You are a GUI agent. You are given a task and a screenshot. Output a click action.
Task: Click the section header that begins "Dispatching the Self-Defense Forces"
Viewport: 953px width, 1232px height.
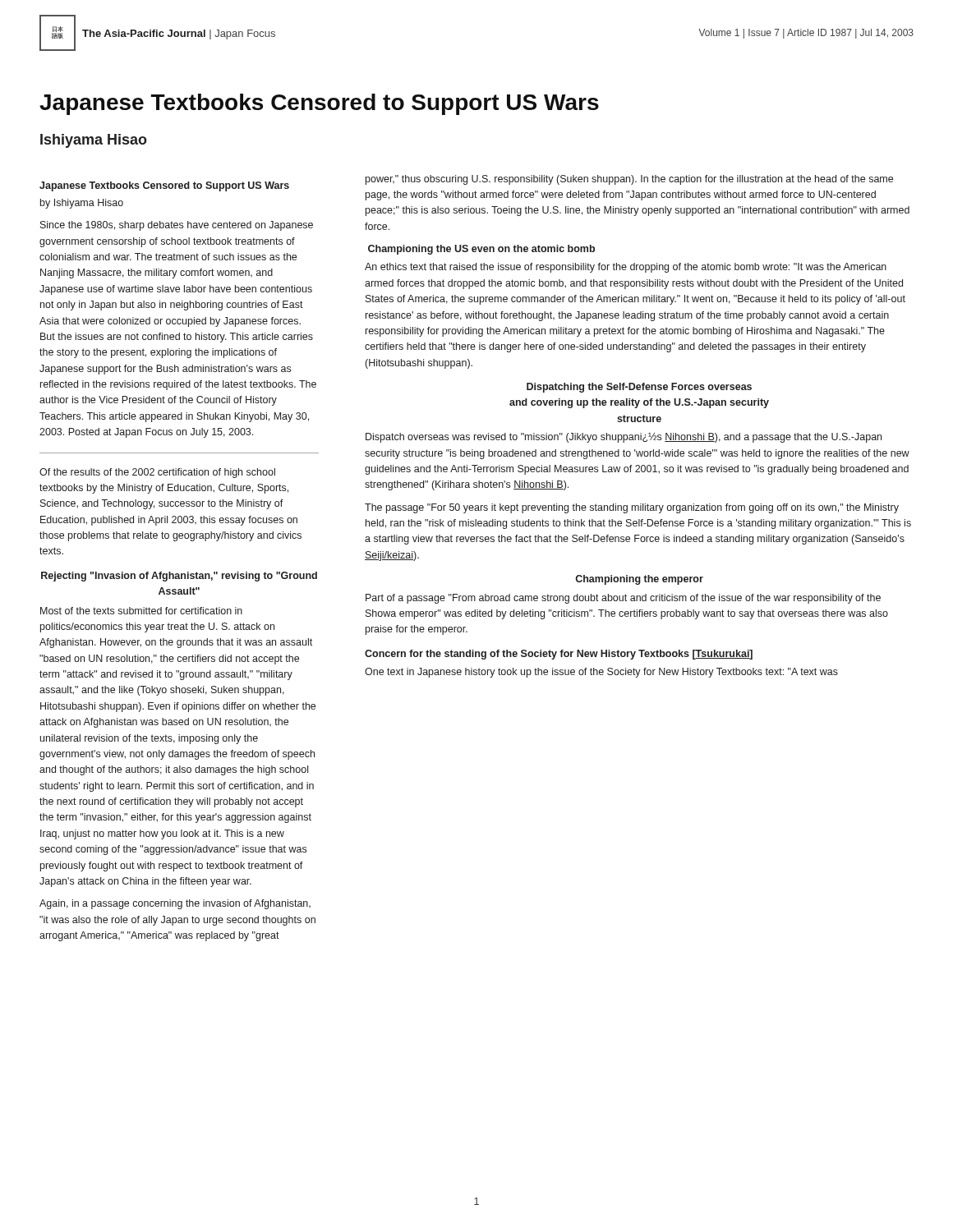tap(639, 403)
